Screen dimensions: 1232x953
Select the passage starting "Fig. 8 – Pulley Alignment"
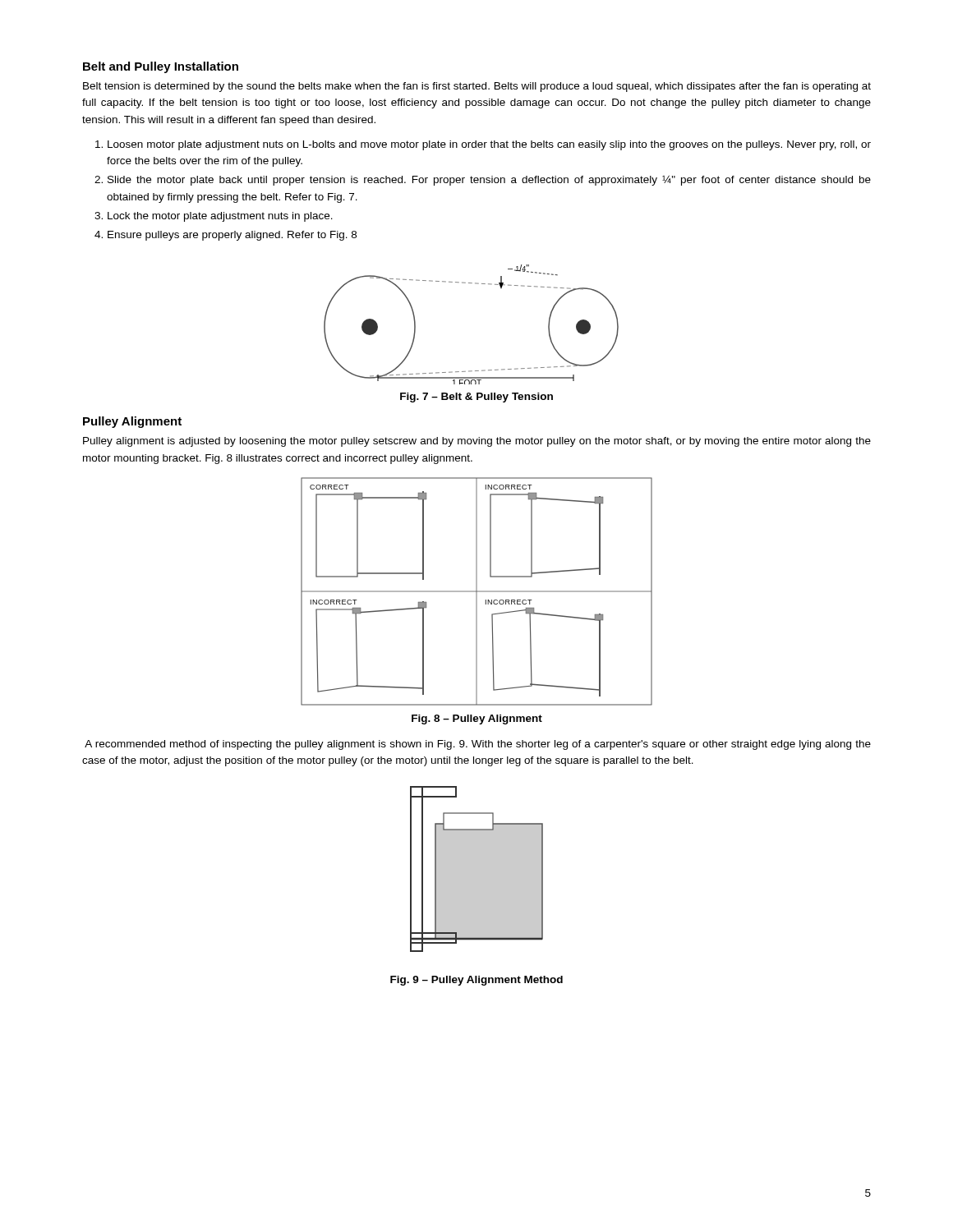[476, 718]
